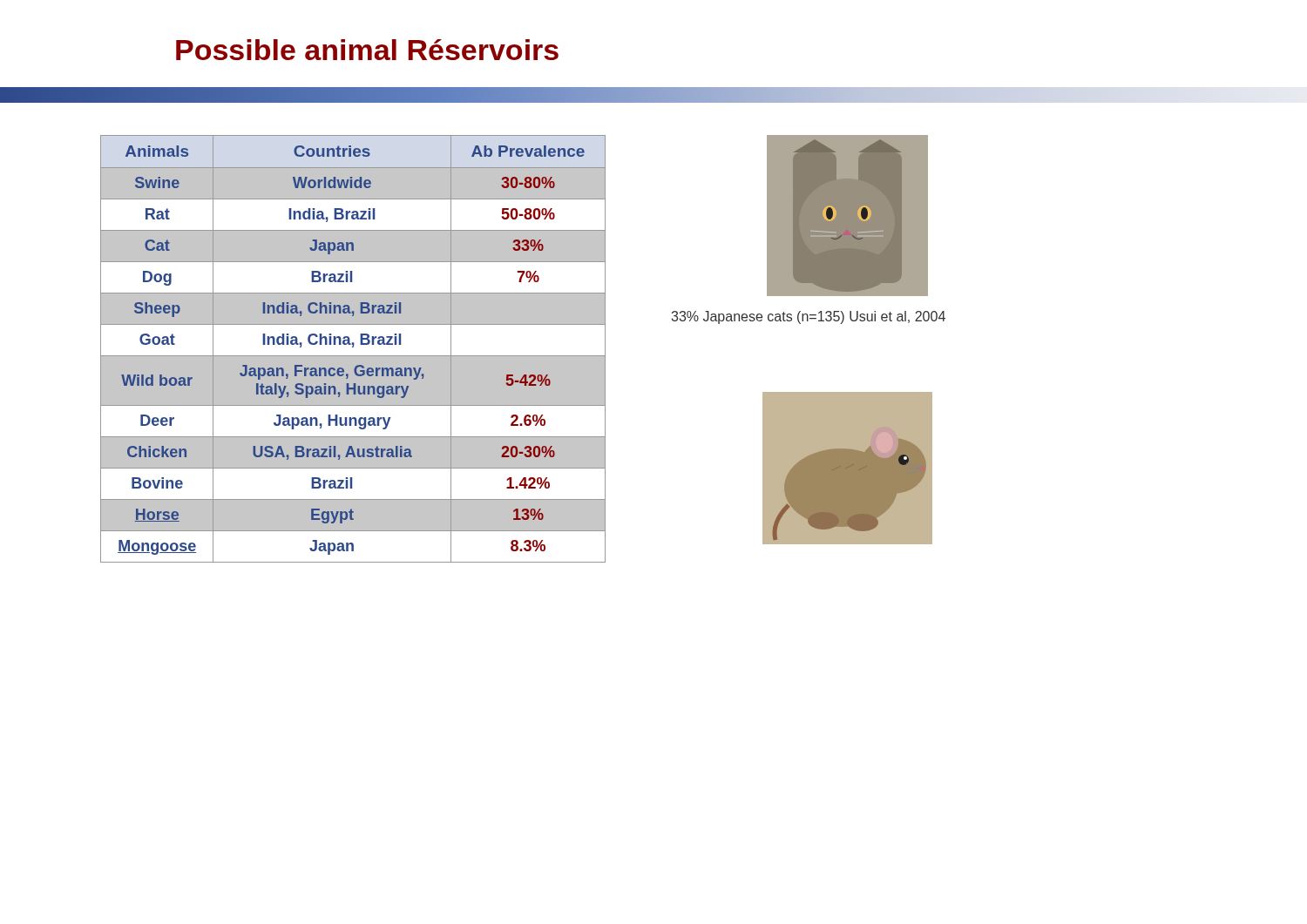1307x924 pixels.
Task: Locate the table with the text "Japan, France, Germany,"
Action: 353,349
